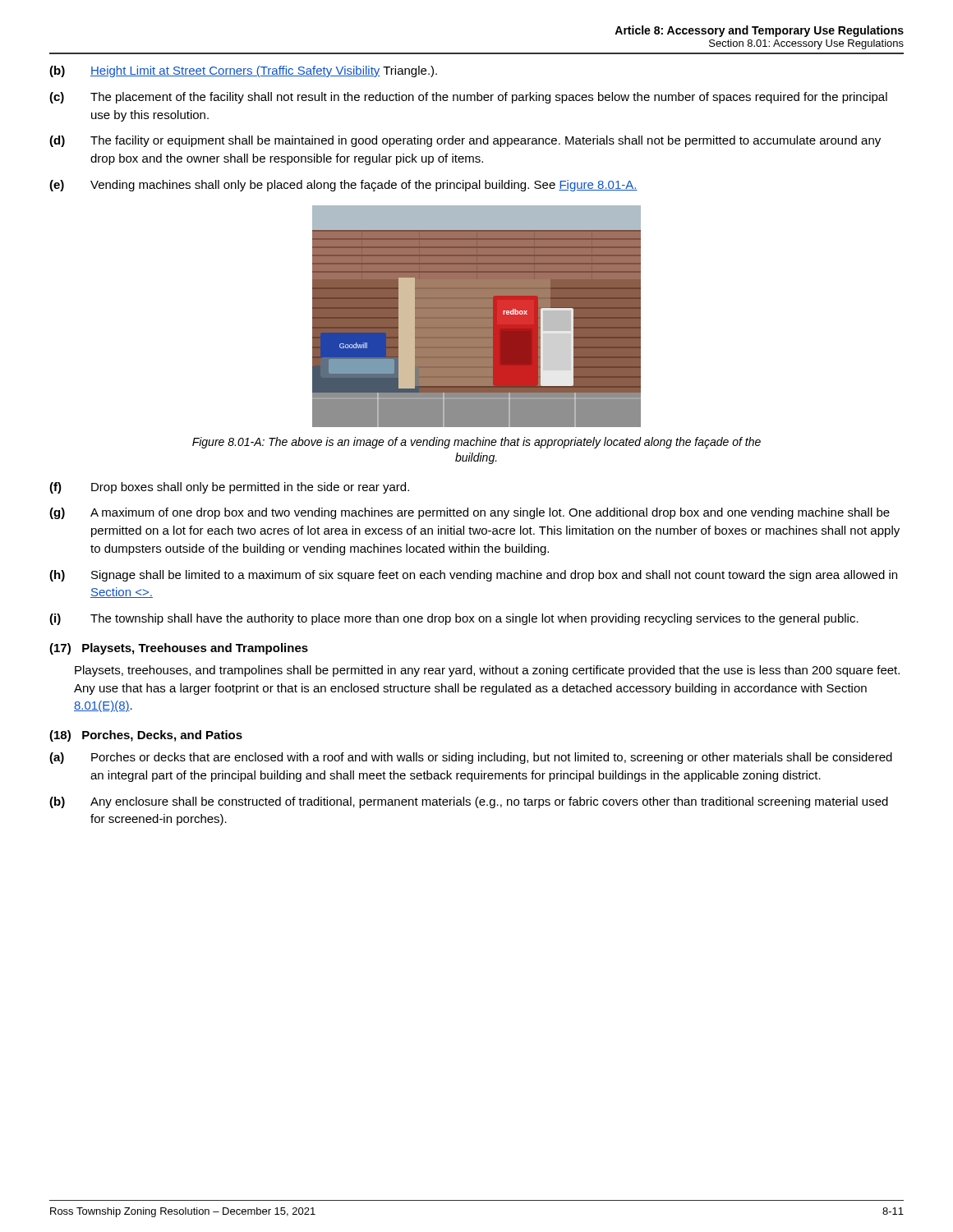Viewport: 953px width, 1232px height.
Task: Point to the block beginning "(b) Height Limit at Street"
Action: (x=243, y=71)
